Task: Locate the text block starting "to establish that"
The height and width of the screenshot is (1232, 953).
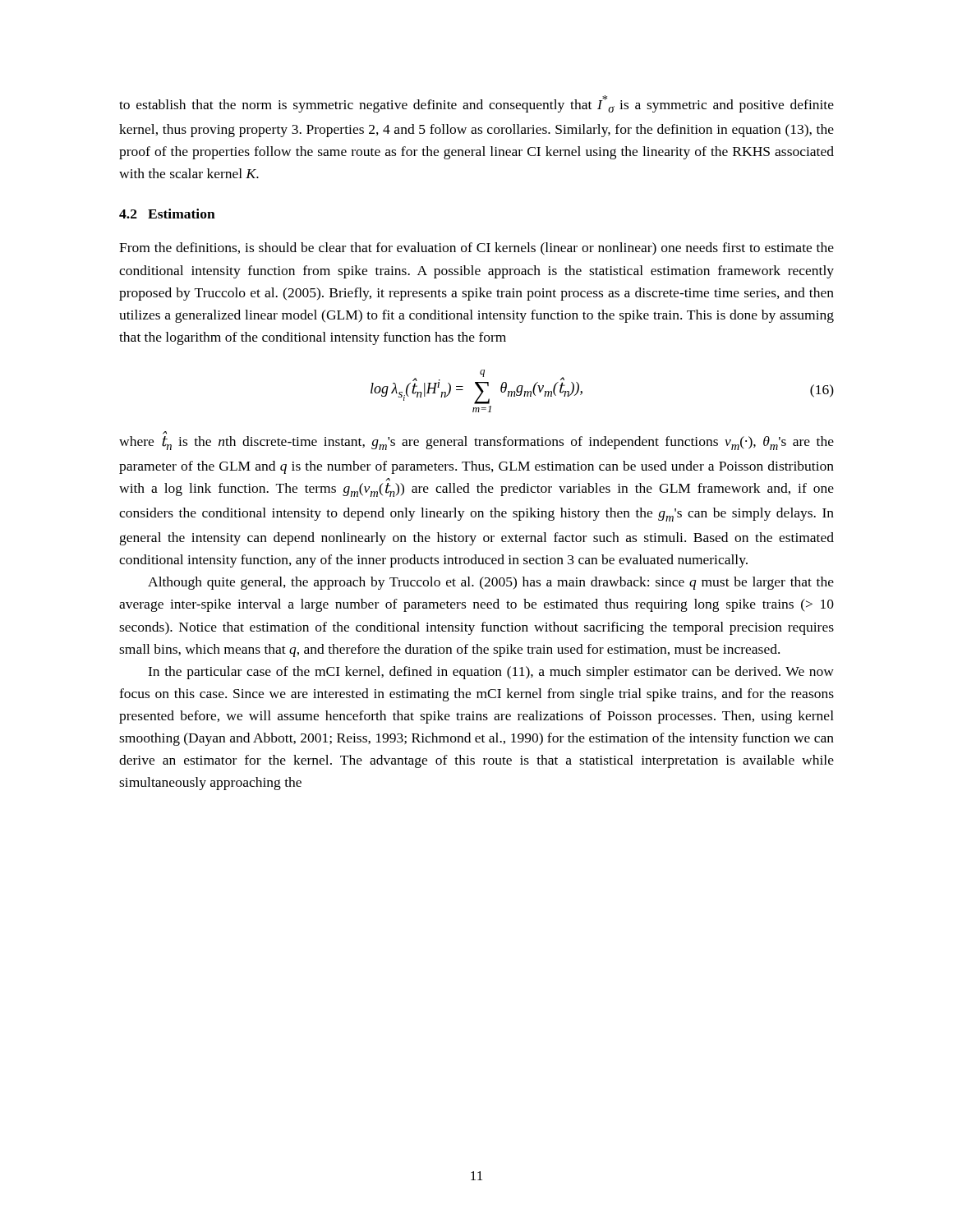Action: click(476, 138)
